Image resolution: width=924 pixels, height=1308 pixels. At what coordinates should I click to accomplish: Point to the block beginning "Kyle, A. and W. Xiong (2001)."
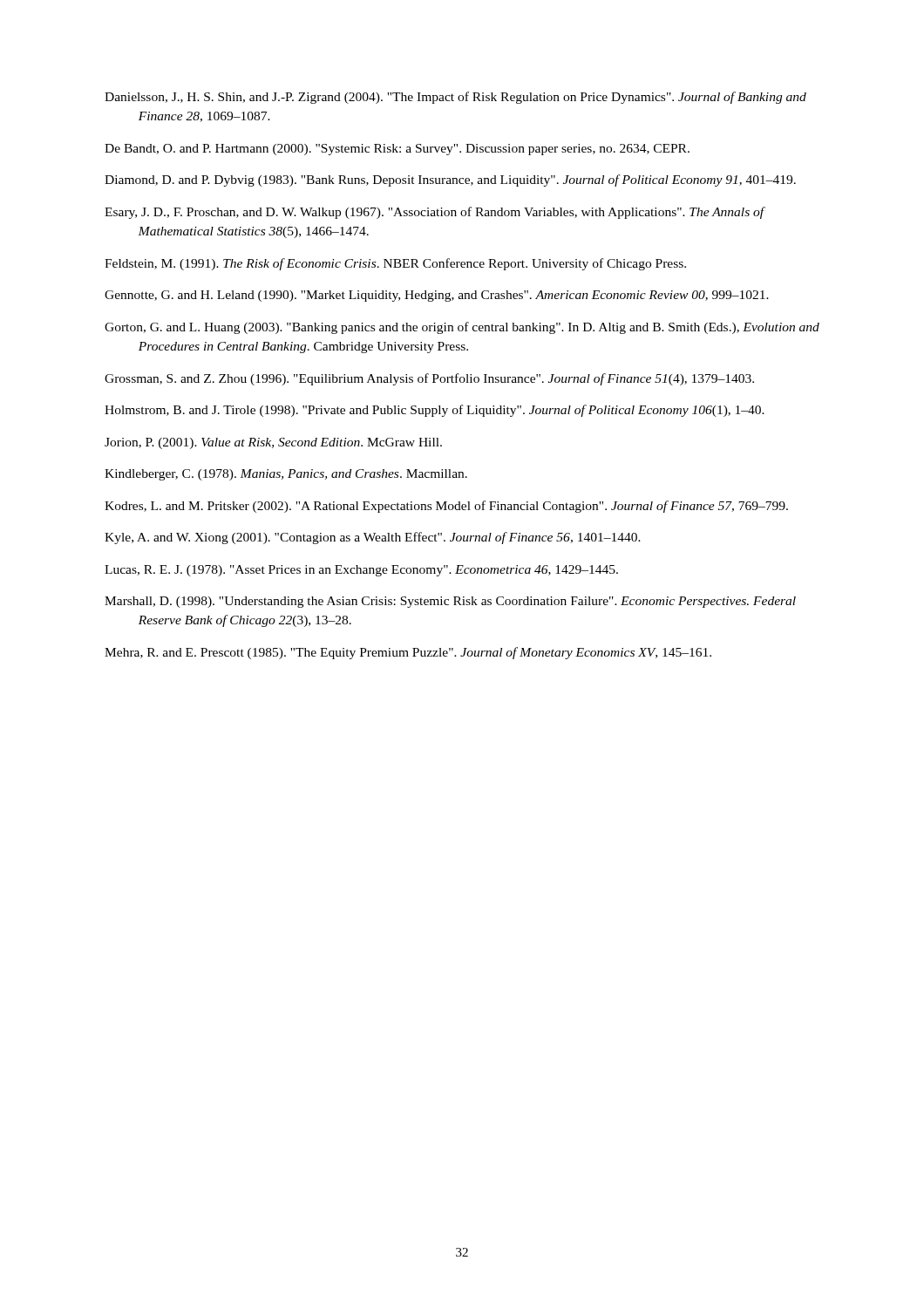tap(373, 537)
